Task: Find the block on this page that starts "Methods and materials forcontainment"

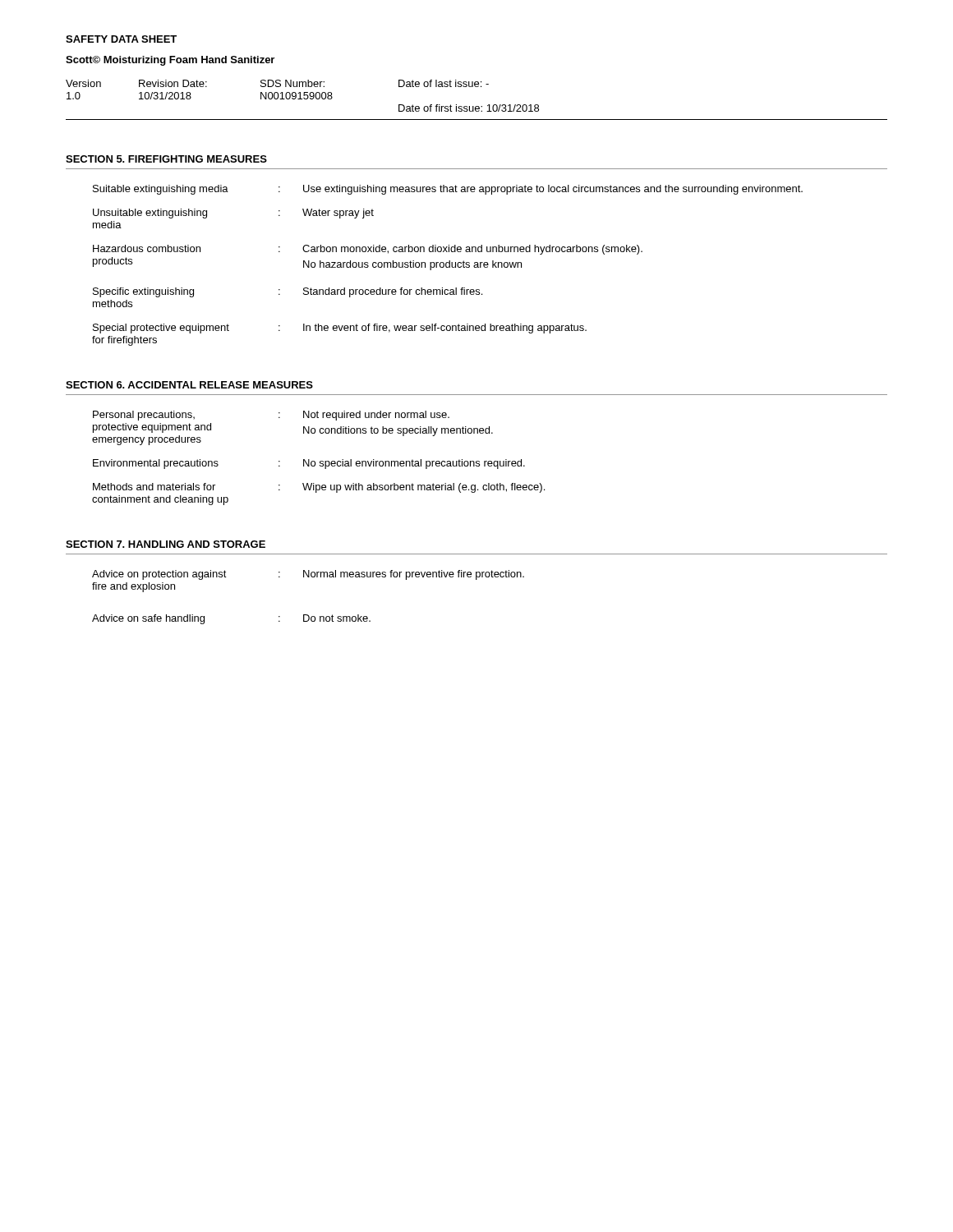Action: (476, 493)
